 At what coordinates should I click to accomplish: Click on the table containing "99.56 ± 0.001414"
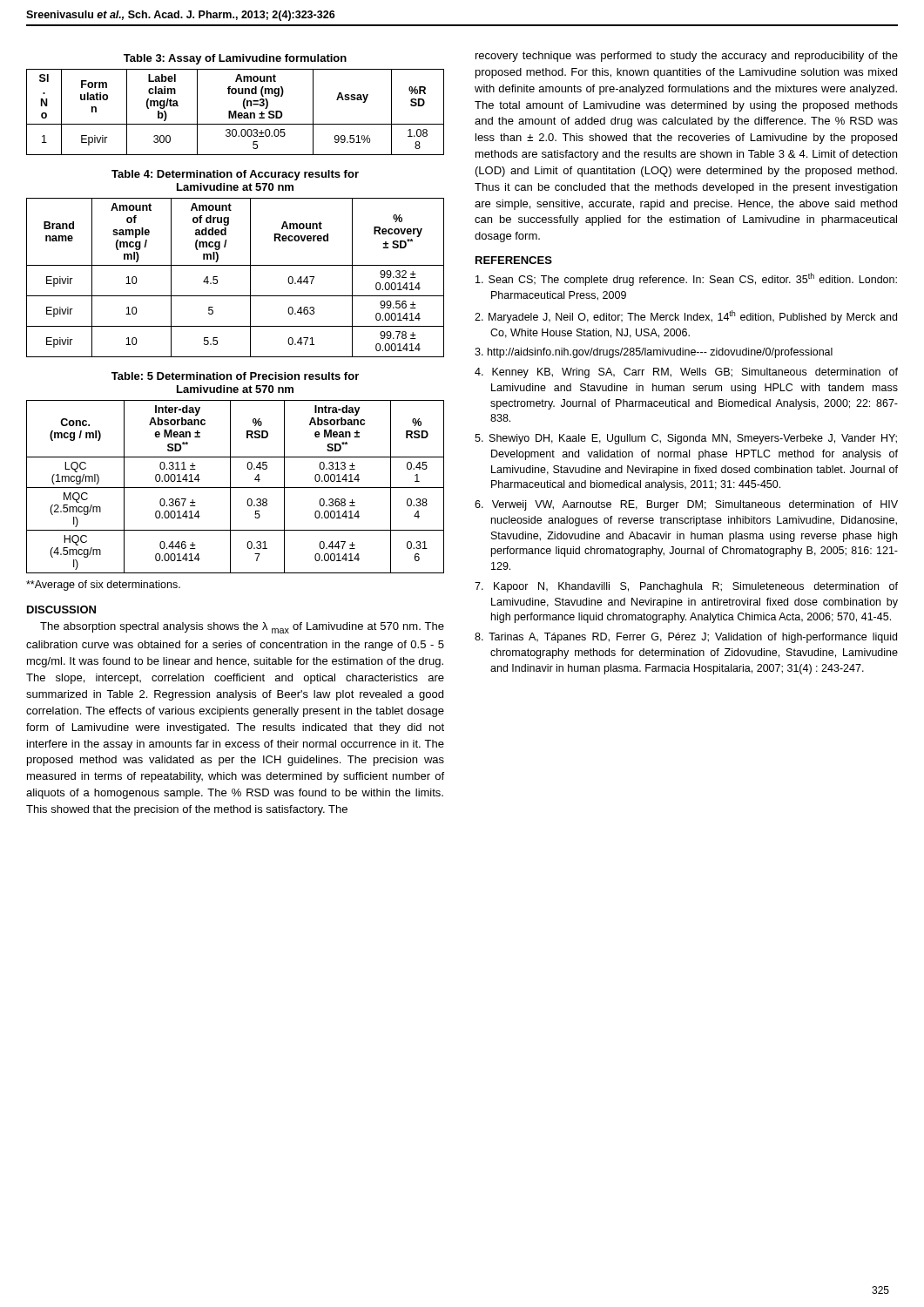pyautogui.click(x=235, y=277)
